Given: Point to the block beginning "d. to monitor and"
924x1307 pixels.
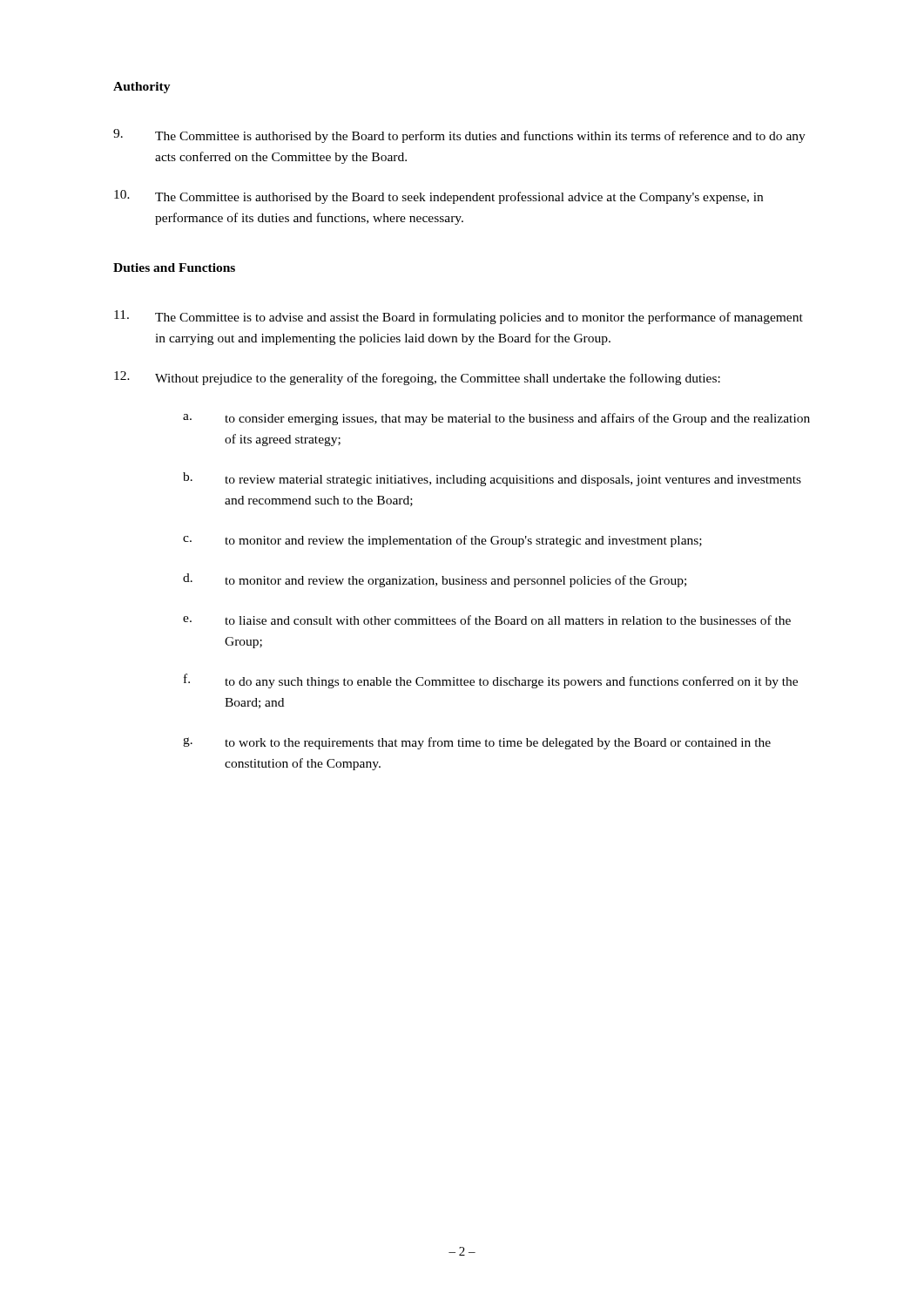Looking at the screenshot, I should (x=497, y=580).
